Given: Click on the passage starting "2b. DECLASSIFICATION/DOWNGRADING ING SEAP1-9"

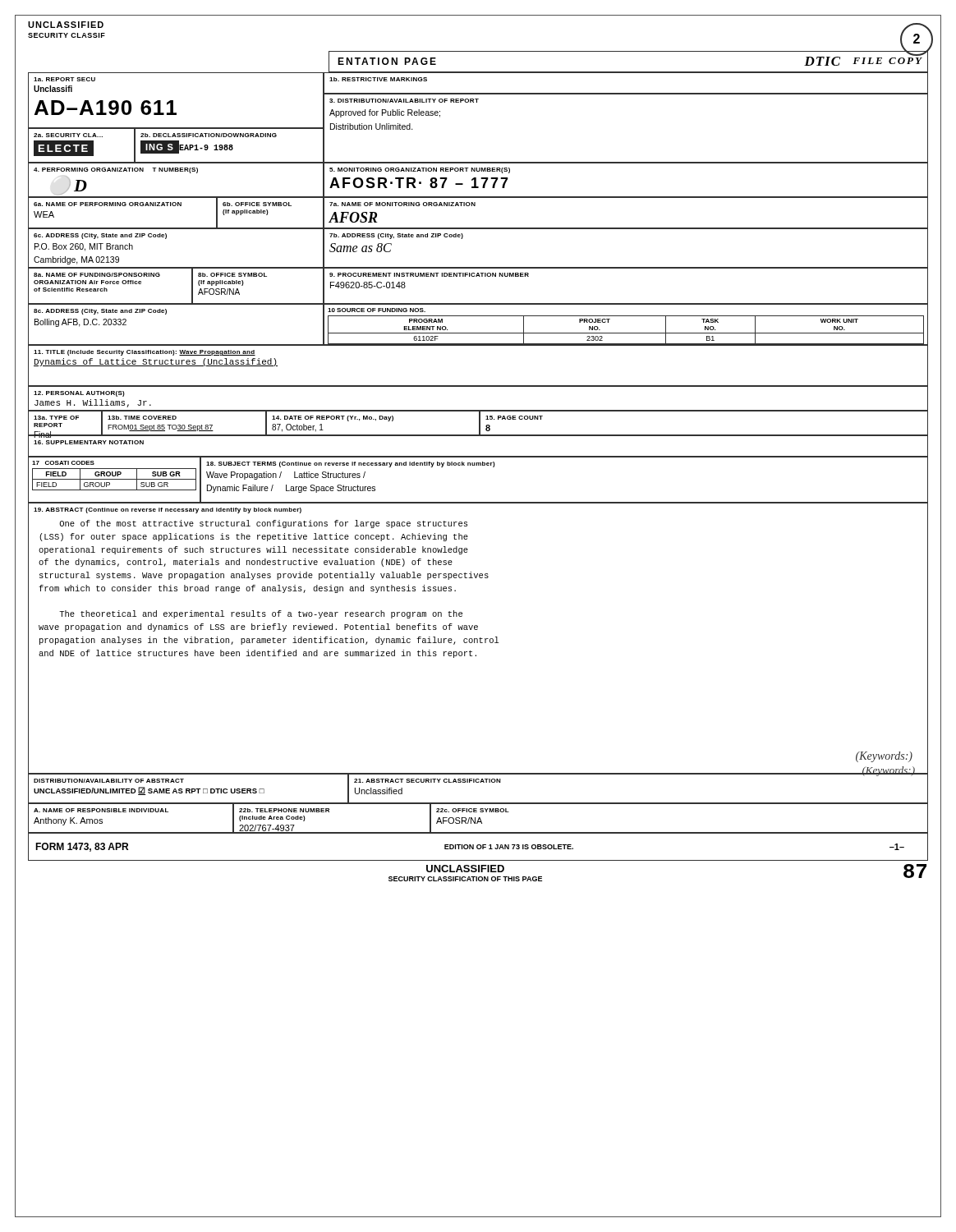Looking at the screenshot, I should (x=229, y=143).
